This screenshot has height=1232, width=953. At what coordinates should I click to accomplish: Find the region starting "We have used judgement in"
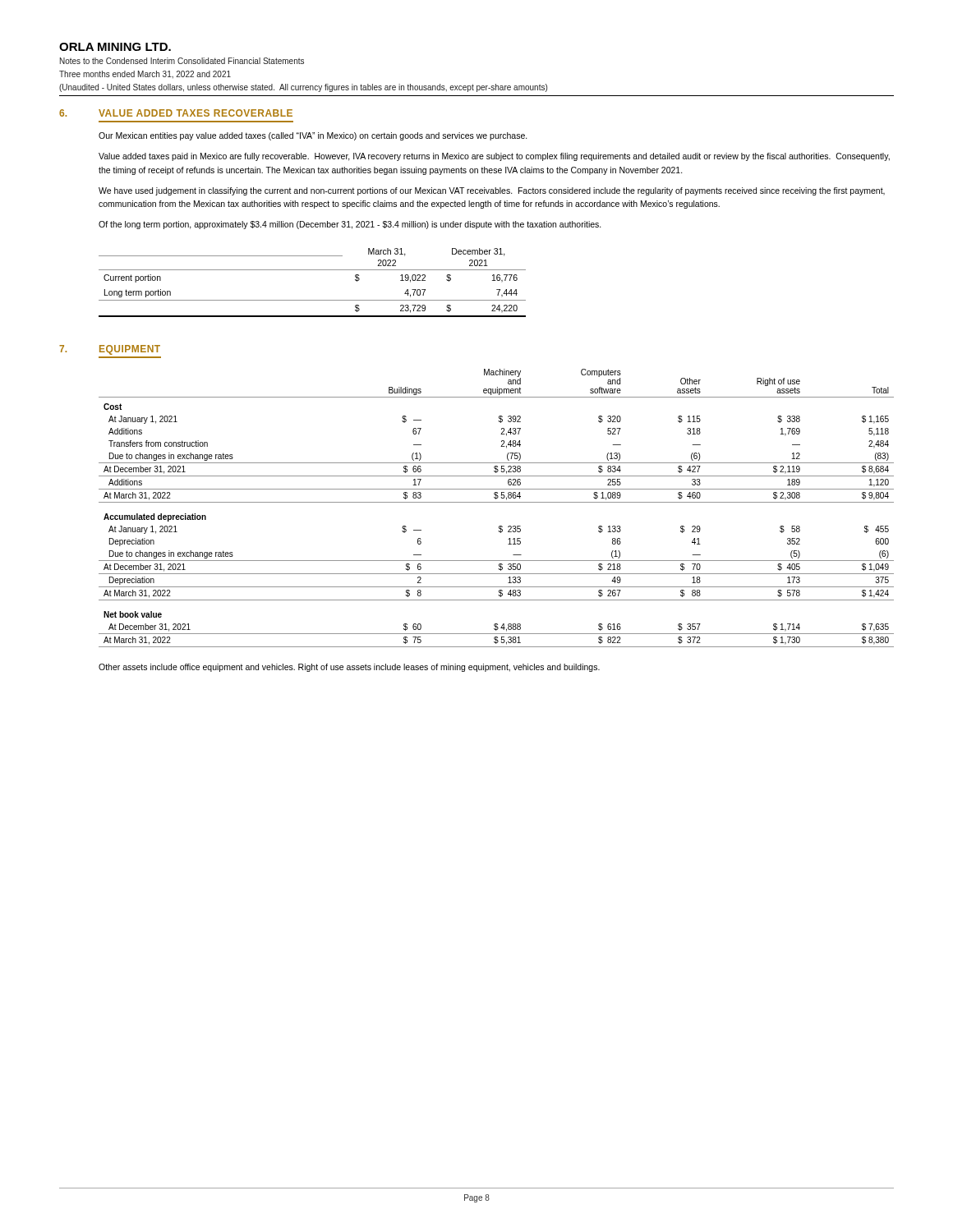click(492, 197)
